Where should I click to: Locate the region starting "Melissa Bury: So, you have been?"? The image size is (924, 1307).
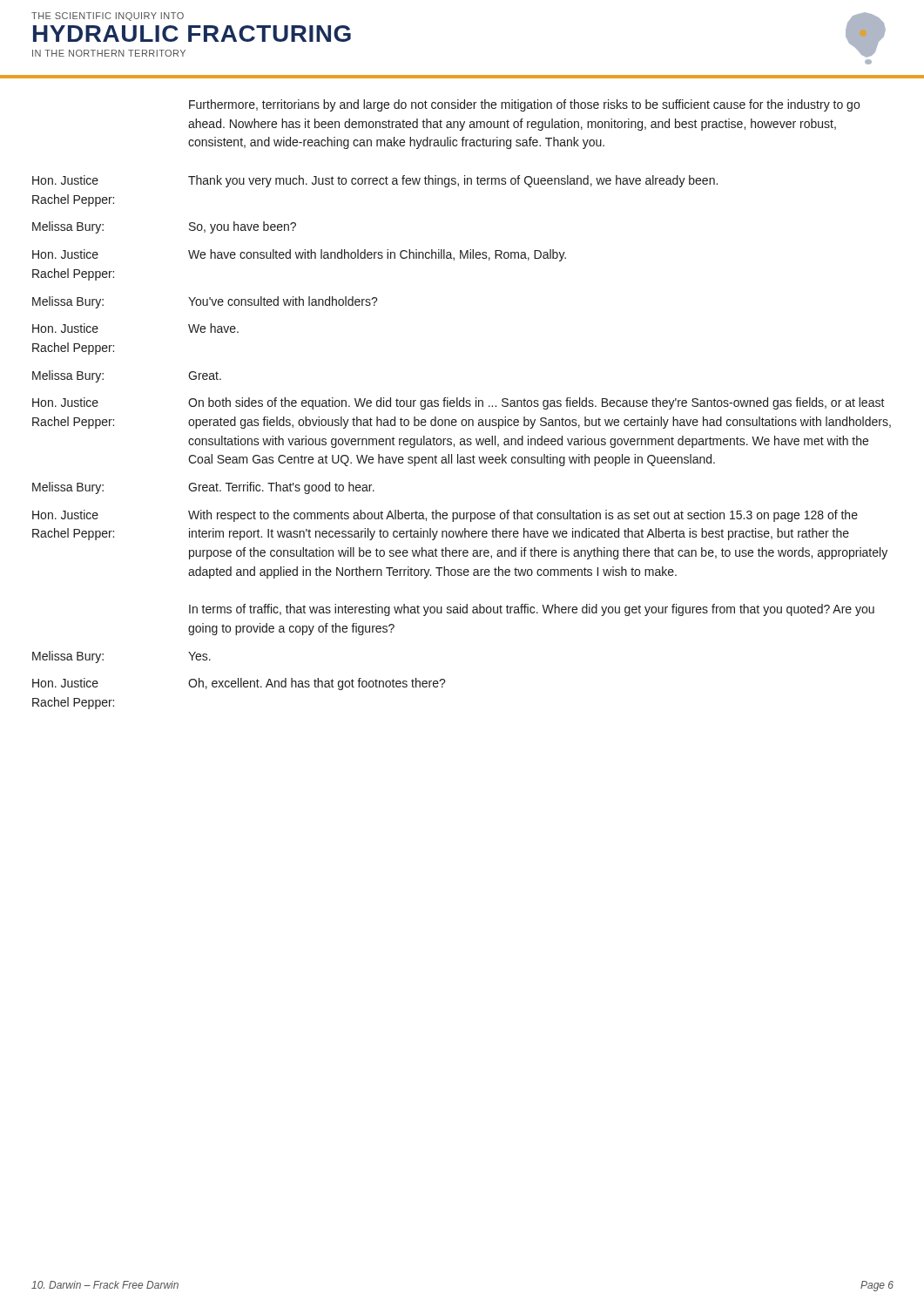pyautogui.click(x=63, y=227)
